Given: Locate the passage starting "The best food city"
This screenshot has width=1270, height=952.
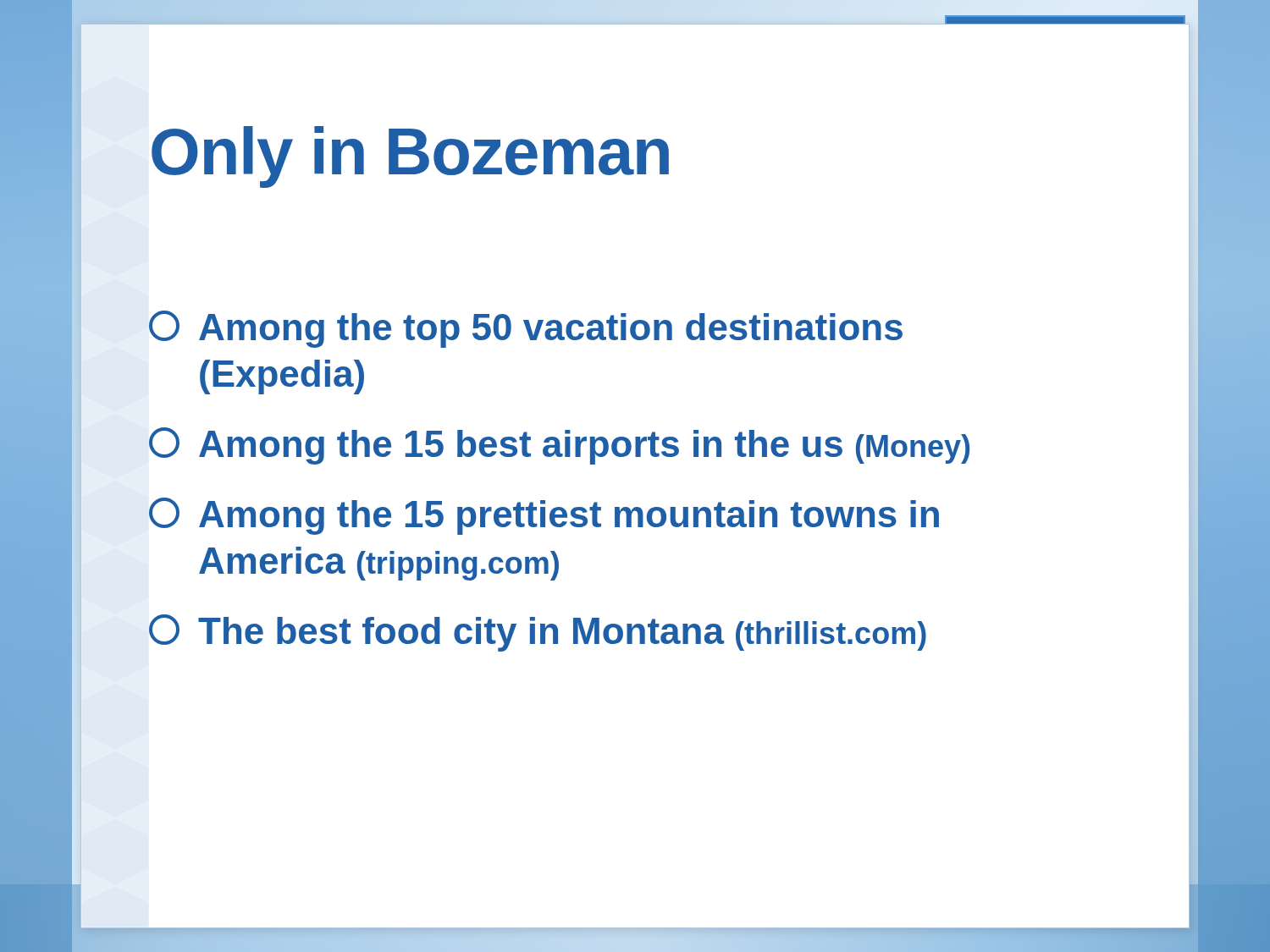Looking at the screenshot, I should (x=538, y=631).
